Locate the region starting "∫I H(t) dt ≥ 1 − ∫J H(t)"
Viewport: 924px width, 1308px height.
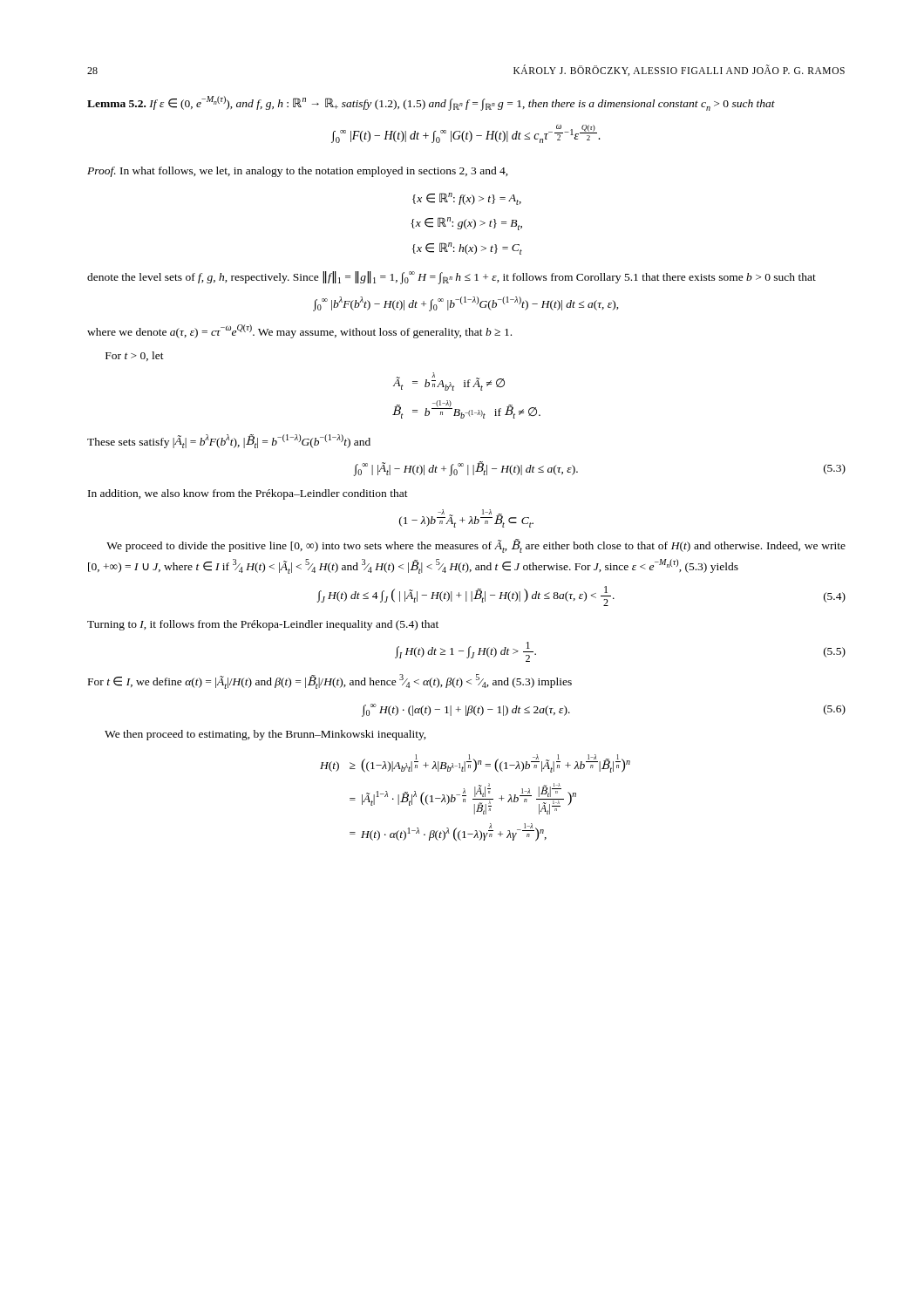pyautogui.click(x=469, y=652)
